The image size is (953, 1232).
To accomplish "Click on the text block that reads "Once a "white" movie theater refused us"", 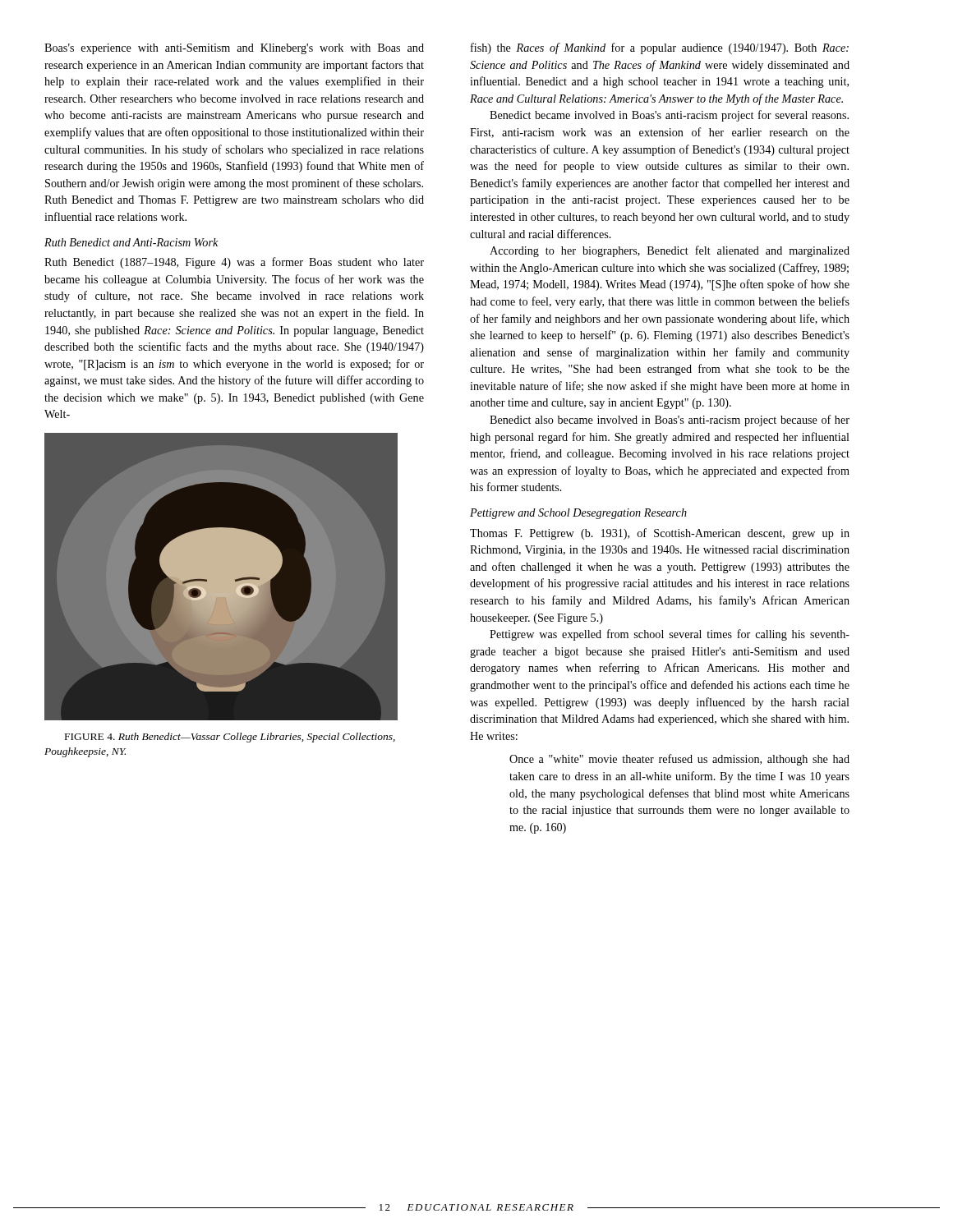I will [679, 793].
